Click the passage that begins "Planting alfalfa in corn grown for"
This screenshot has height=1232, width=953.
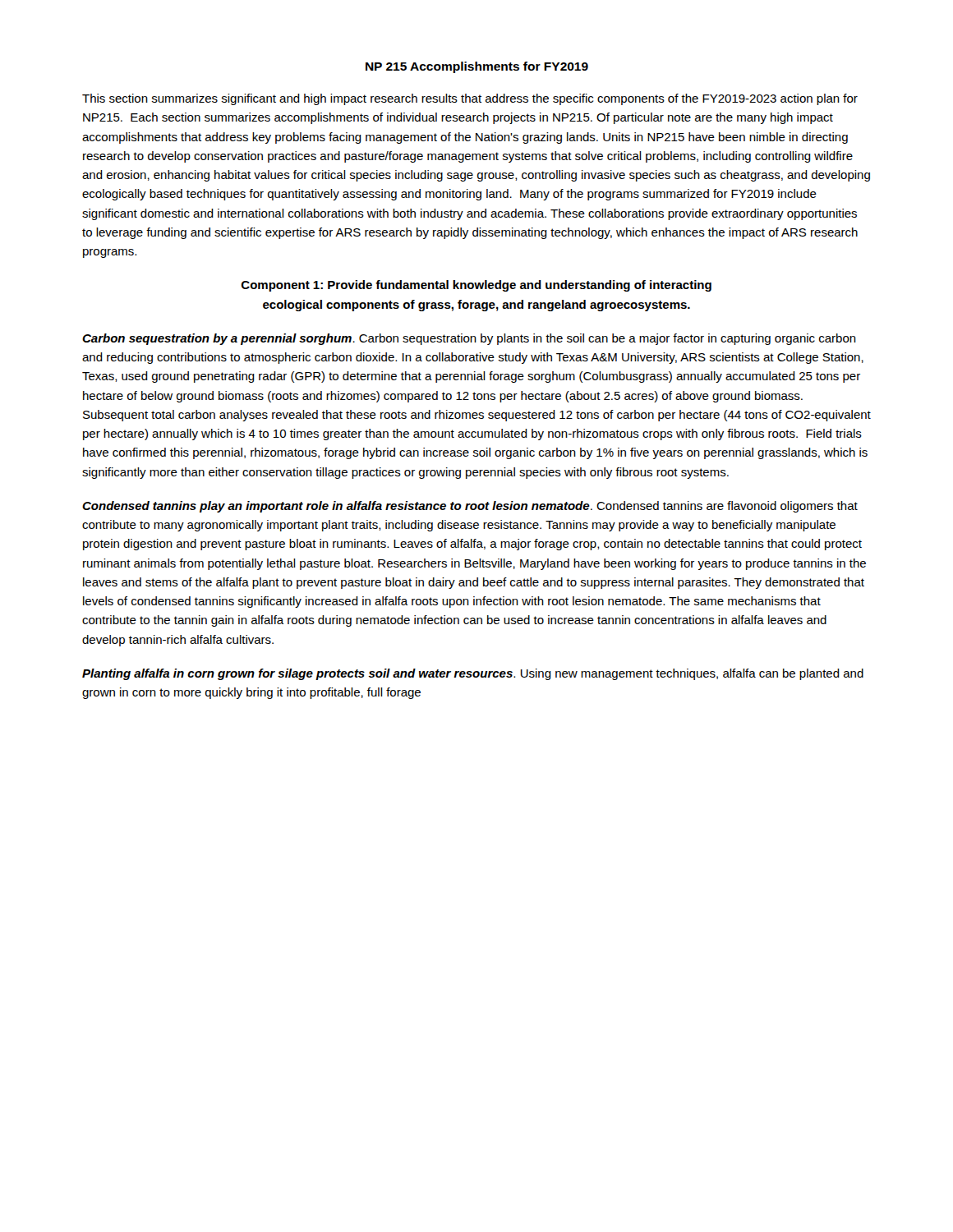click(473, 682)
